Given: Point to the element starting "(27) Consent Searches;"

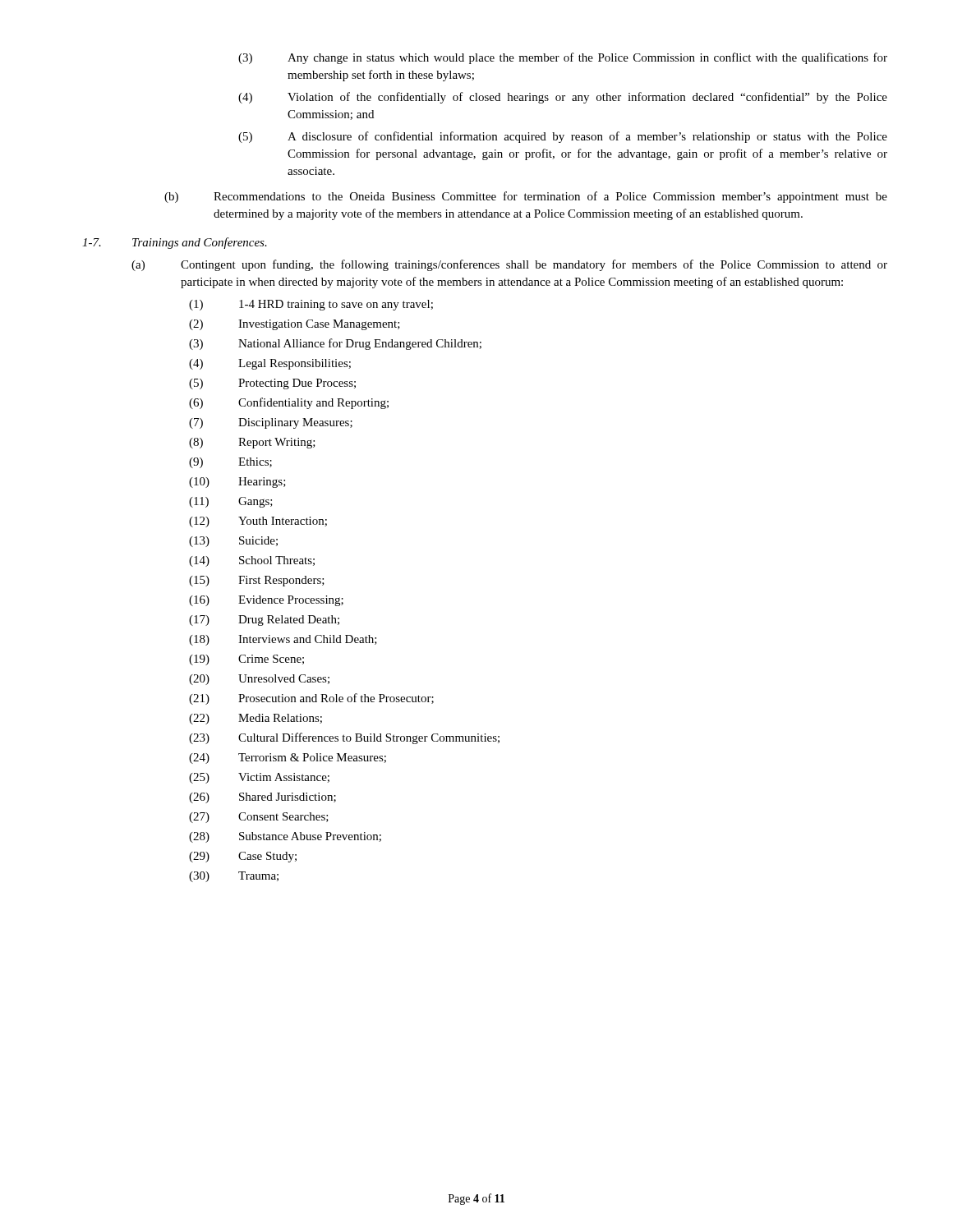Looking at the screenshot, I should (x=259, y=818).
